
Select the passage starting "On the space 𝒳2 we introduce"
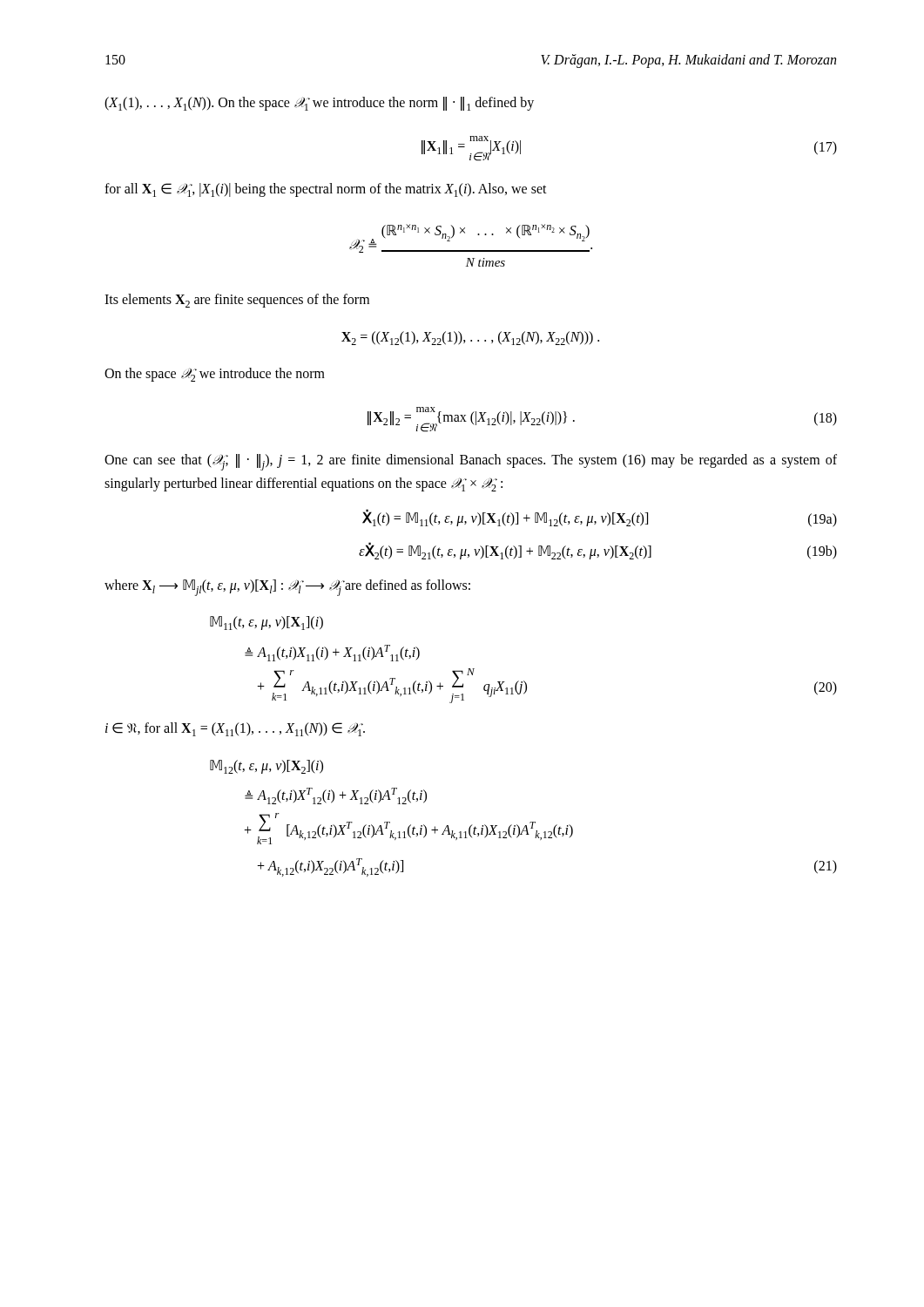tap(215, 375)
